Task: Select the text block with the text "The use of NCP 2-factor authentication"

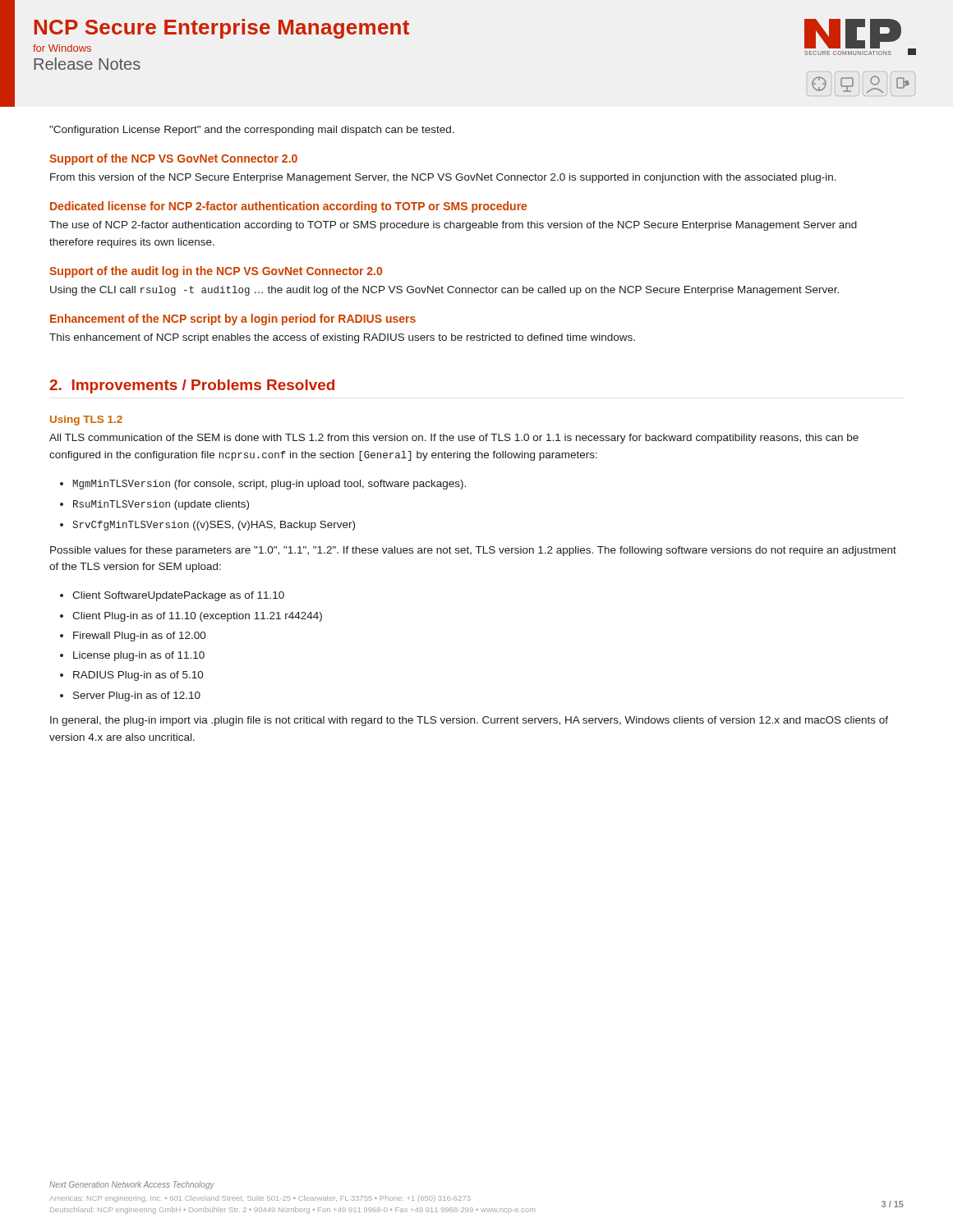Action: pyautogui.click(x=453, y=233)
